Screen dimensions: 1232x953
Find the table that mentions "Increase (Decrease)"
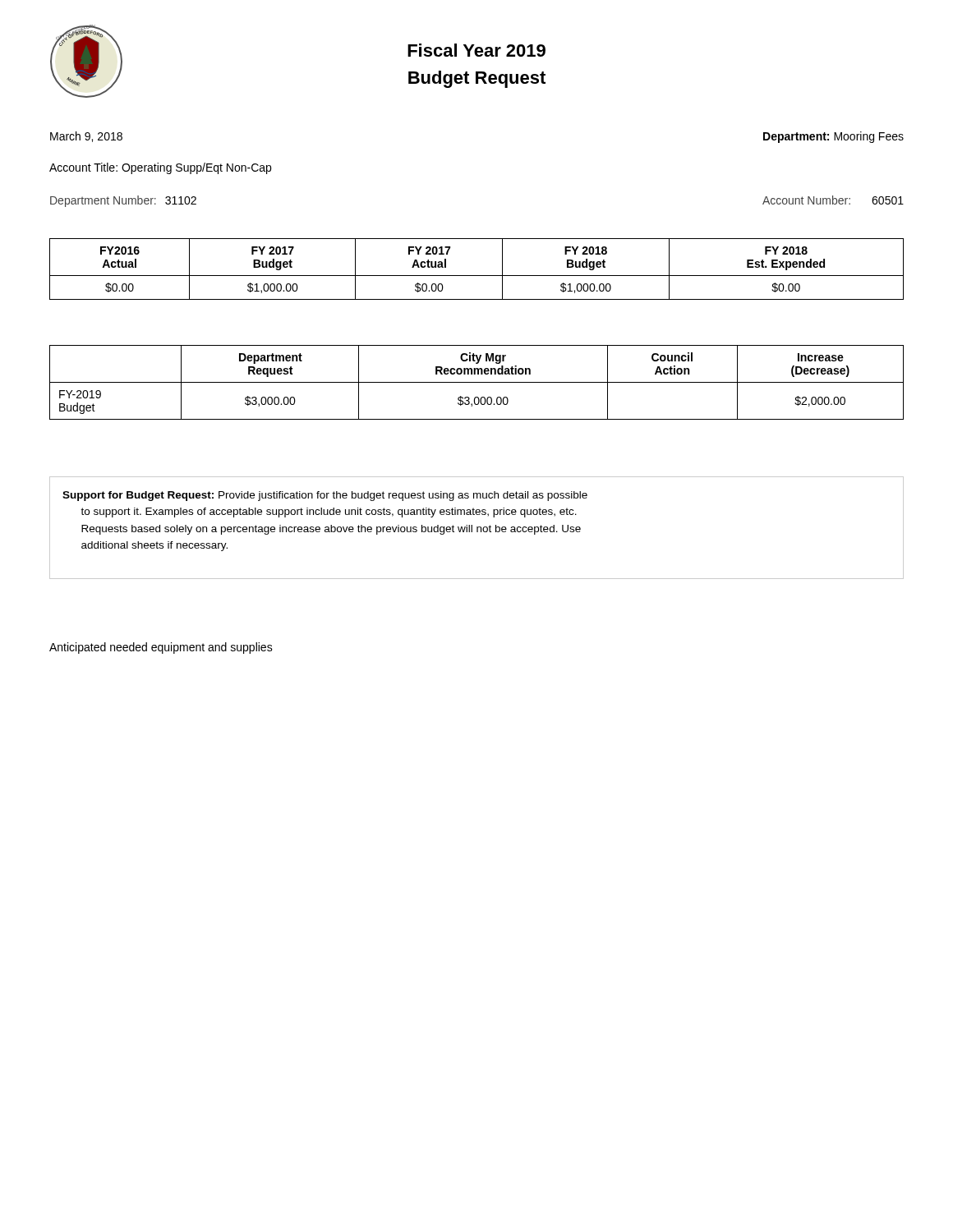coord(476,382)
